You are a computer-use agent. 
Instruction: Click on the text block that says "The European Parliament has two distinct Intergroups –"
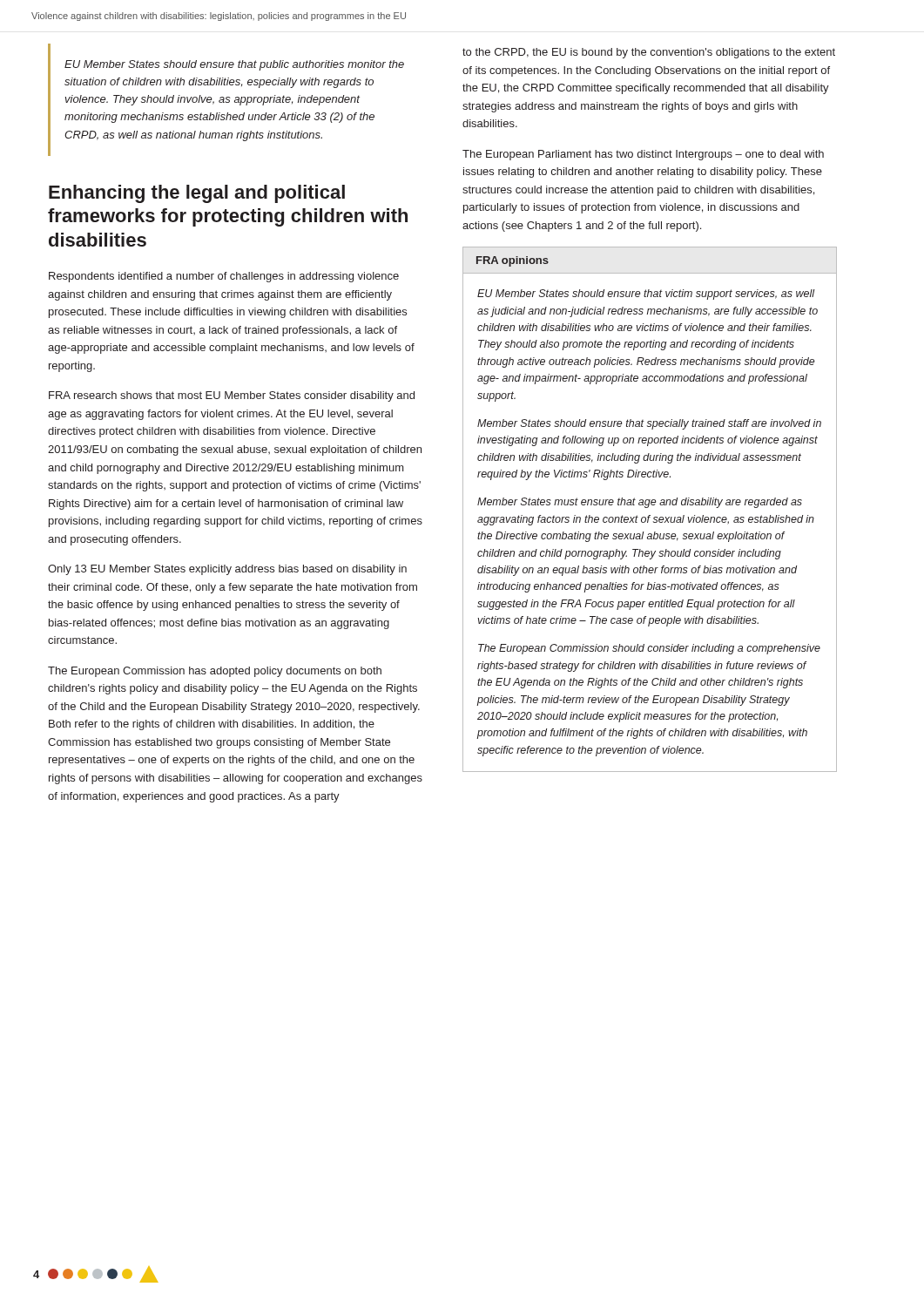(643, 189)
